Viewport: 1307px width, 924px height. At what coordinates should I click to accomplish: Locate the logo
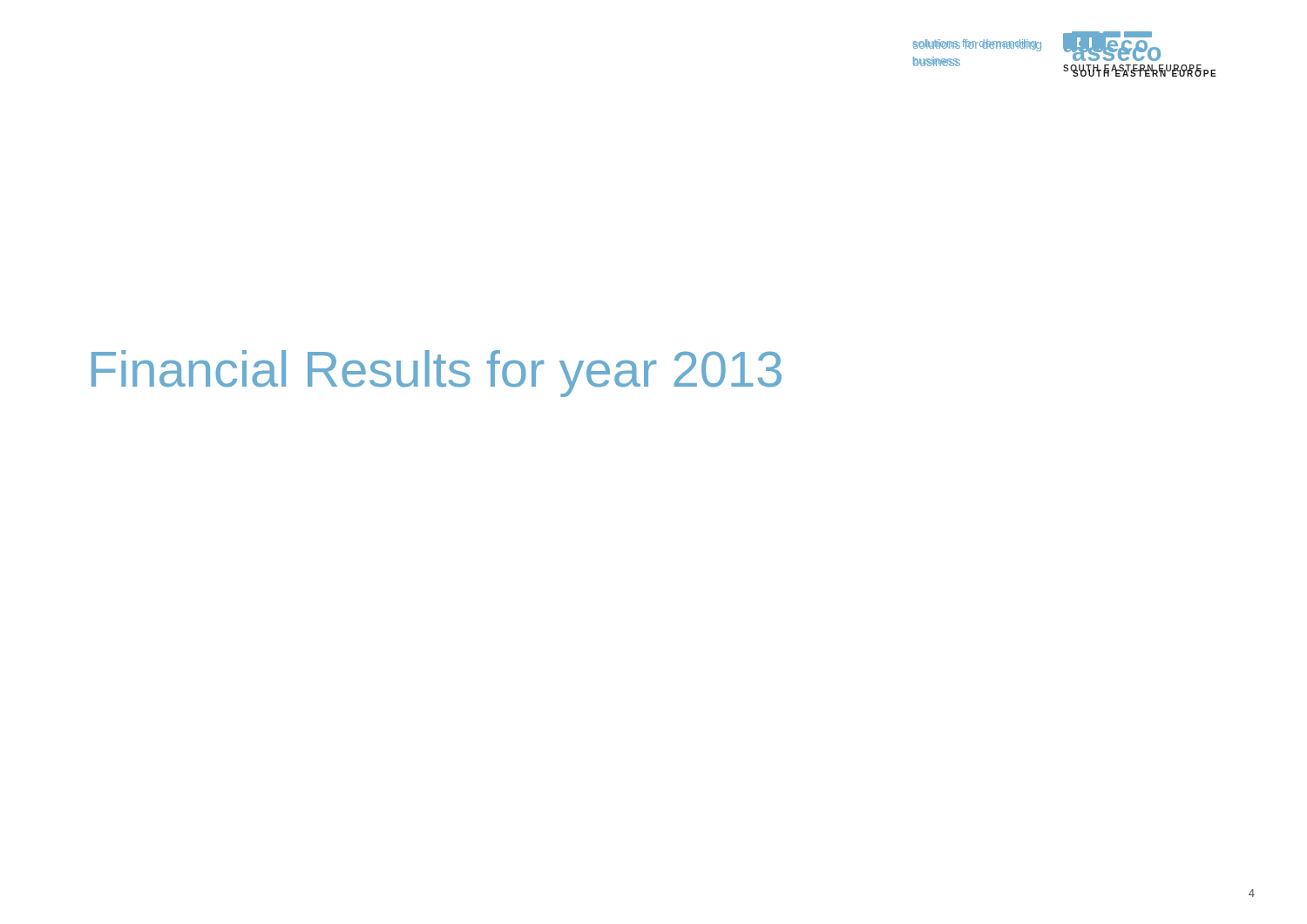tap(1159, 58)
